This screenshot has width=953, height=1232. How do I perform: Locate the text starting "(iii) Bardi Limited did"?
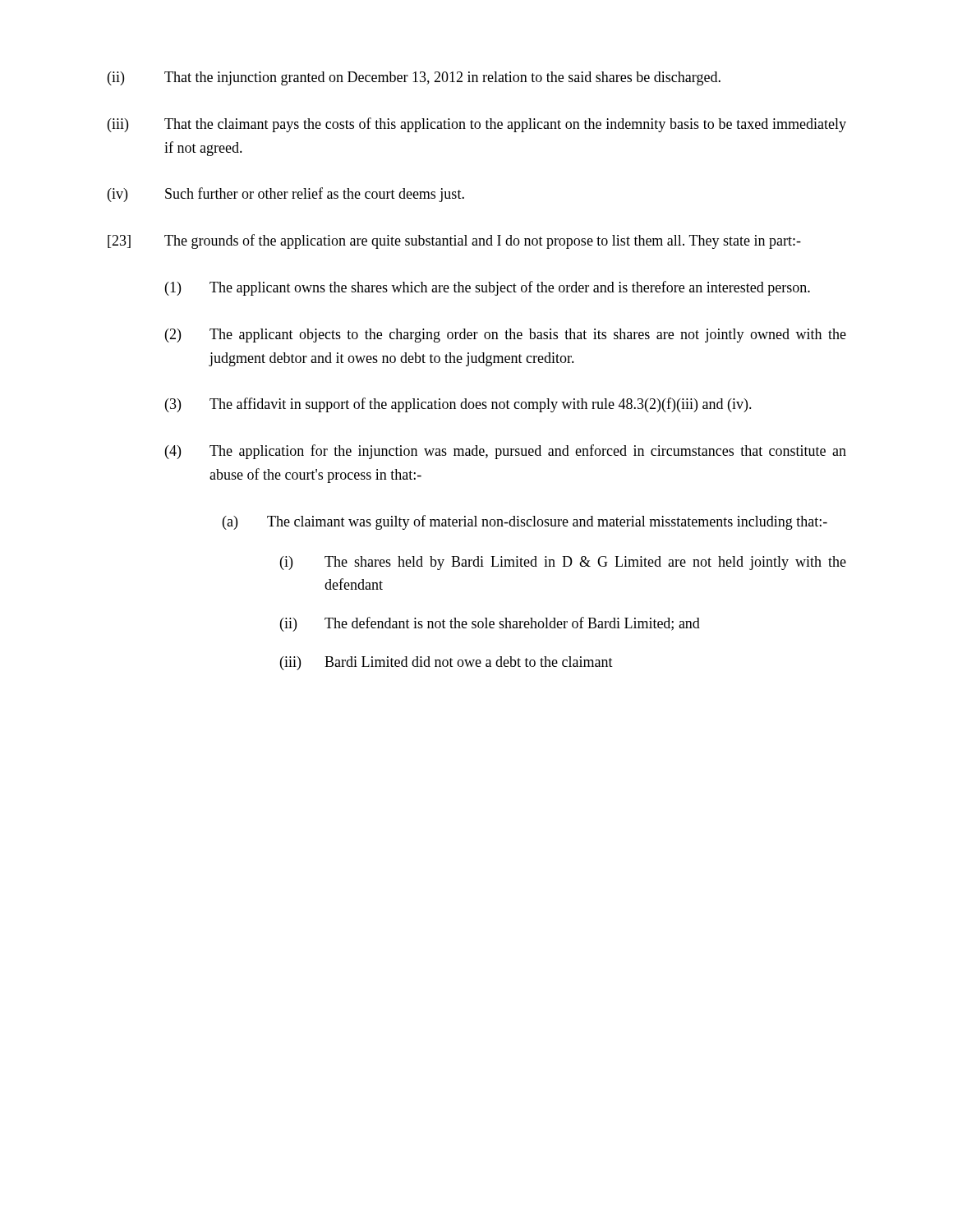coord(563,662)
